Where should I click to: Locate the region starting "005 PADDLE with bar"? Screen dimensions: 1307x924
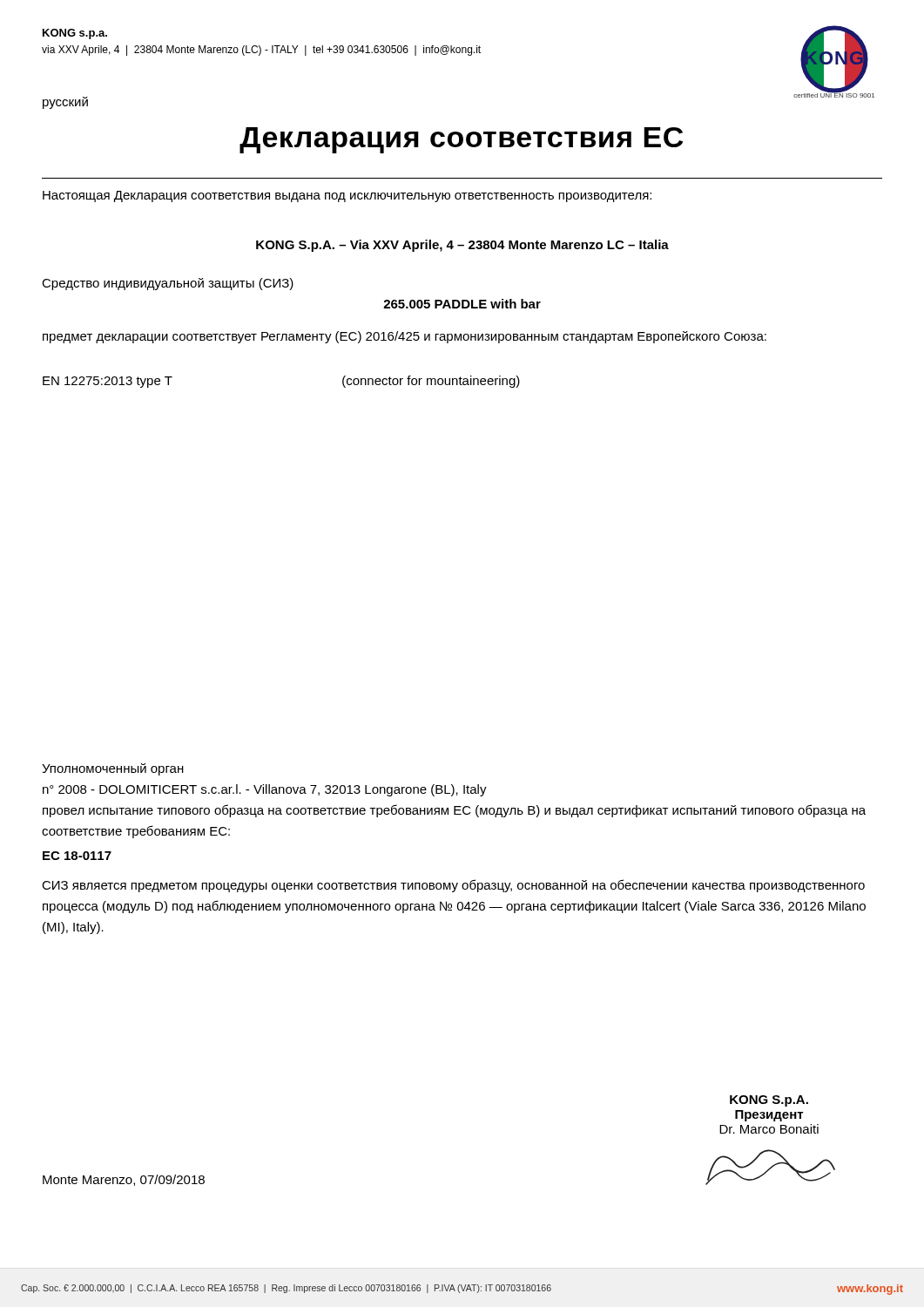(x=462, y=304)
